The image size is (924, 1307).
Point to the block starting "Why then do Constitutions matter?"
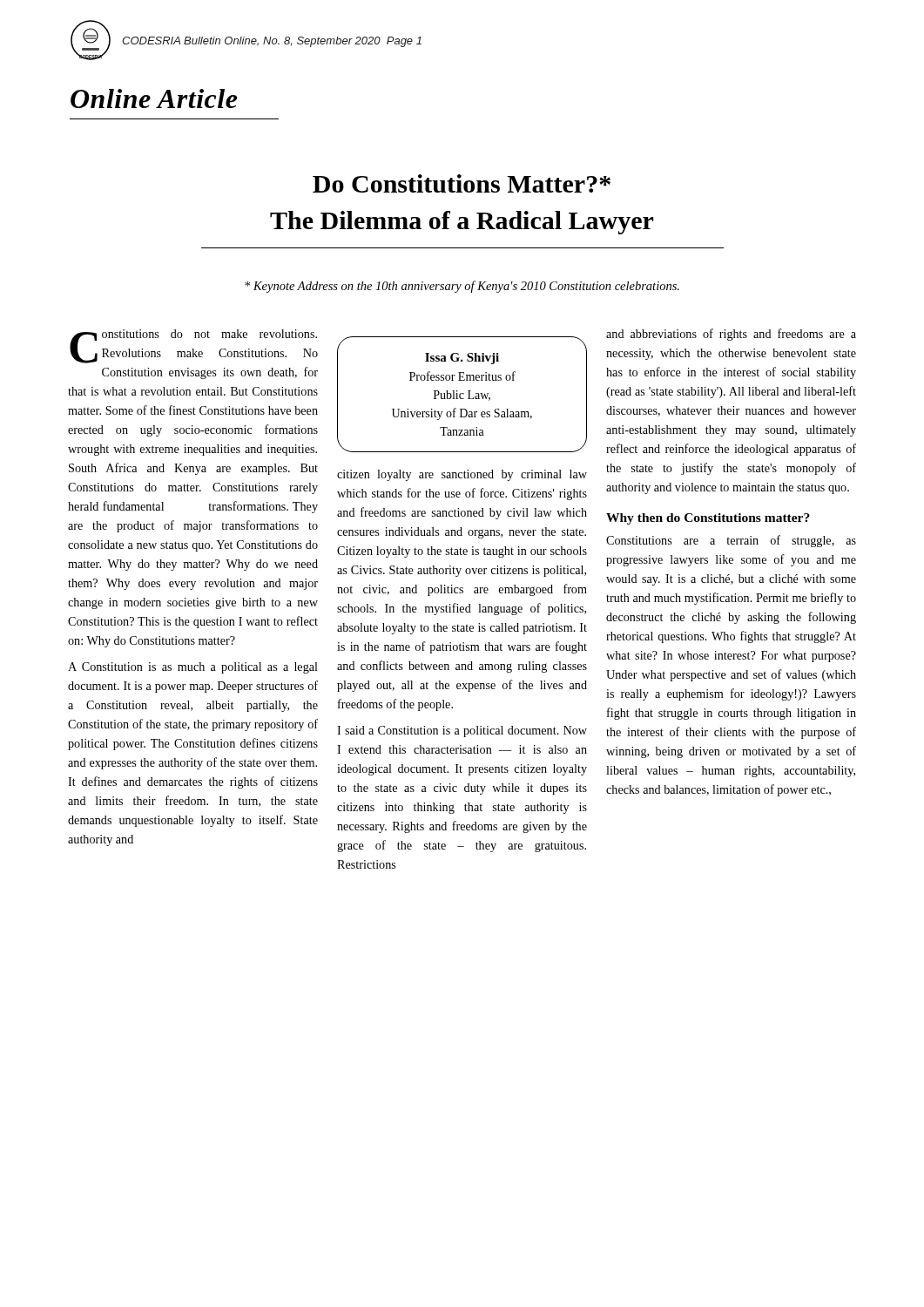coord(708,517)
